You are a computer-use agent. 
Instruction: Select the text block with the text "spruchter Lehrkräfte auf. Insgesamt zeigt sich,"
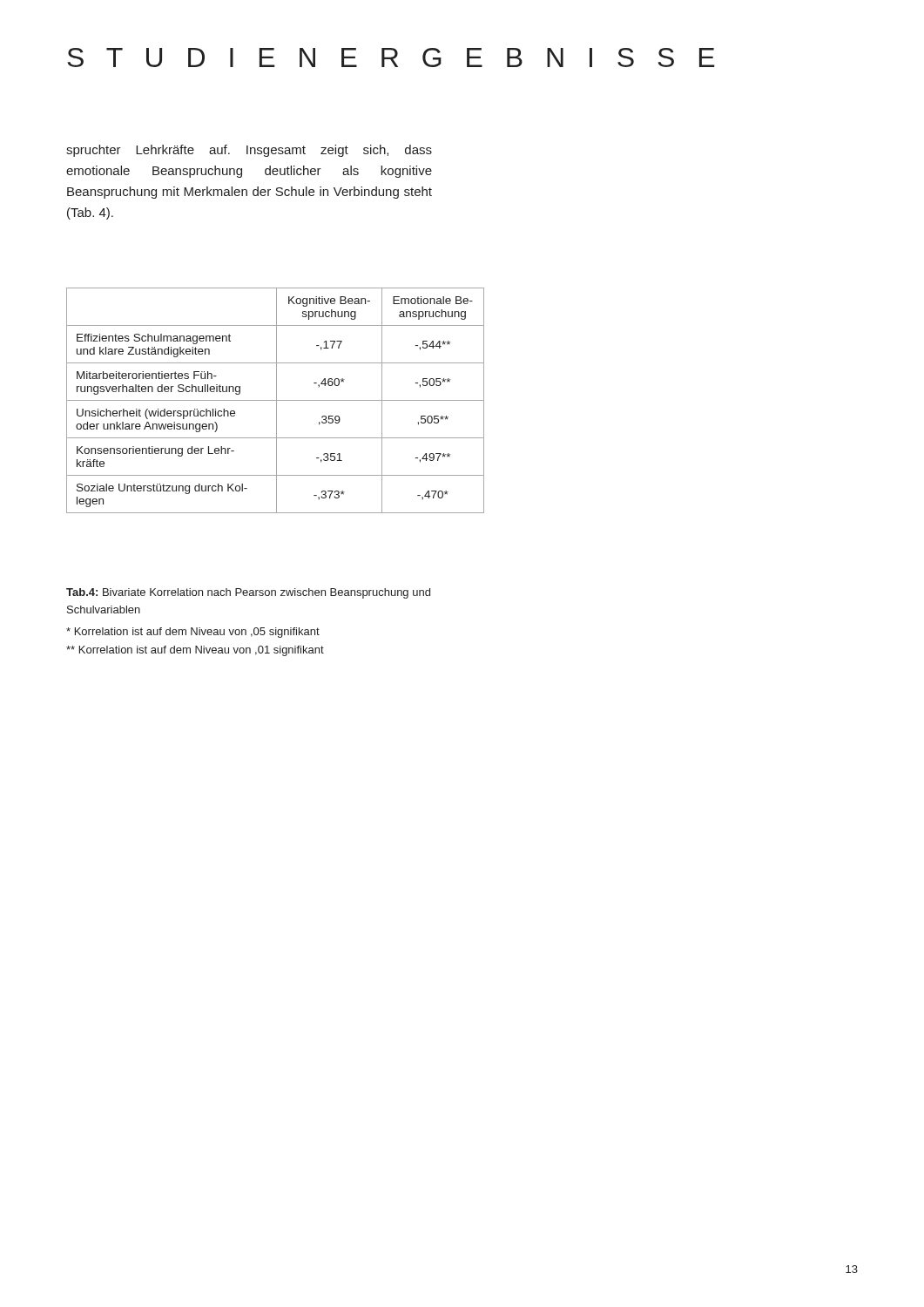[x=249, y=181]
